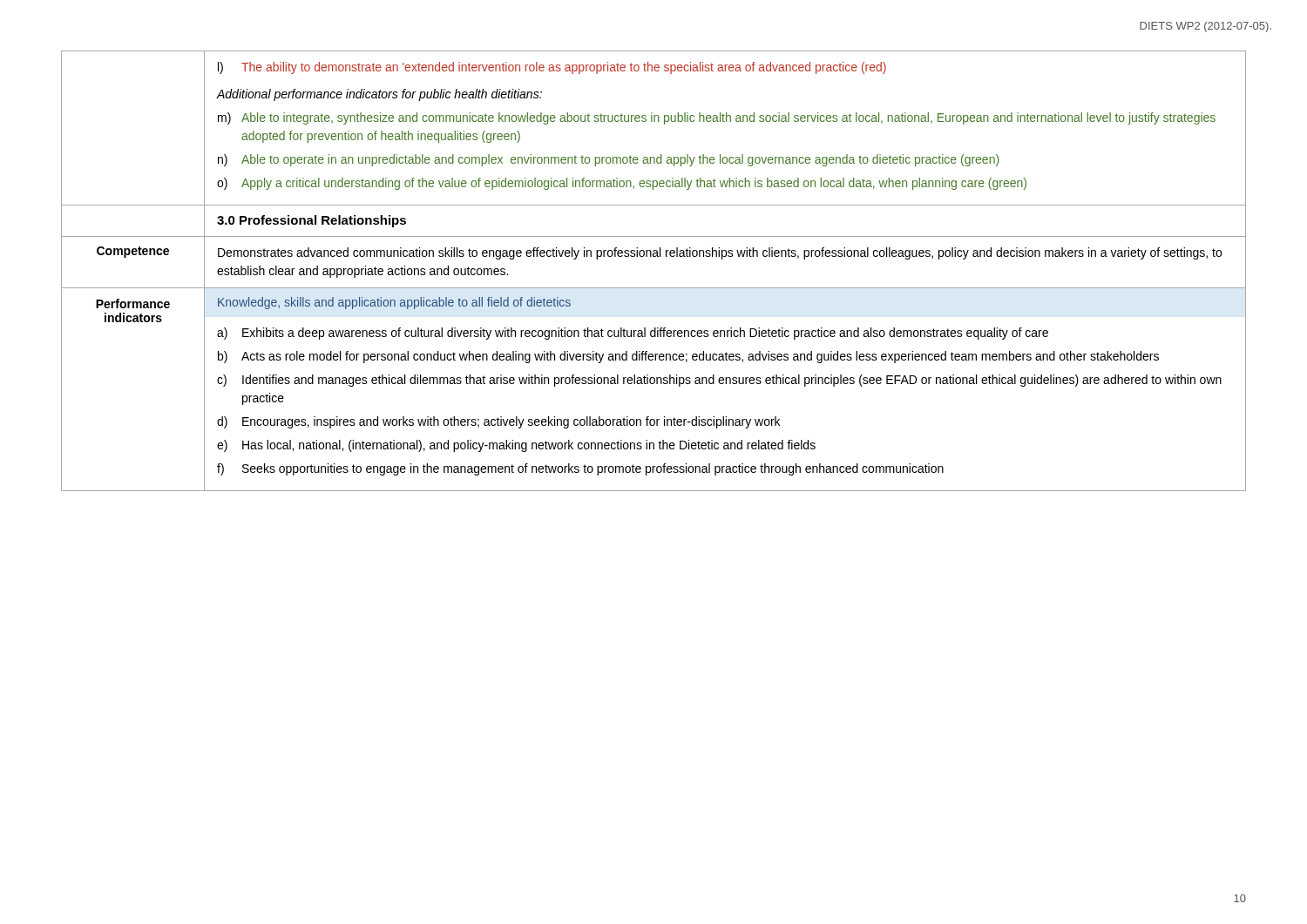Locate the text block starting "c) Identifies and manages ethical dilemmas"

(725, 389)
